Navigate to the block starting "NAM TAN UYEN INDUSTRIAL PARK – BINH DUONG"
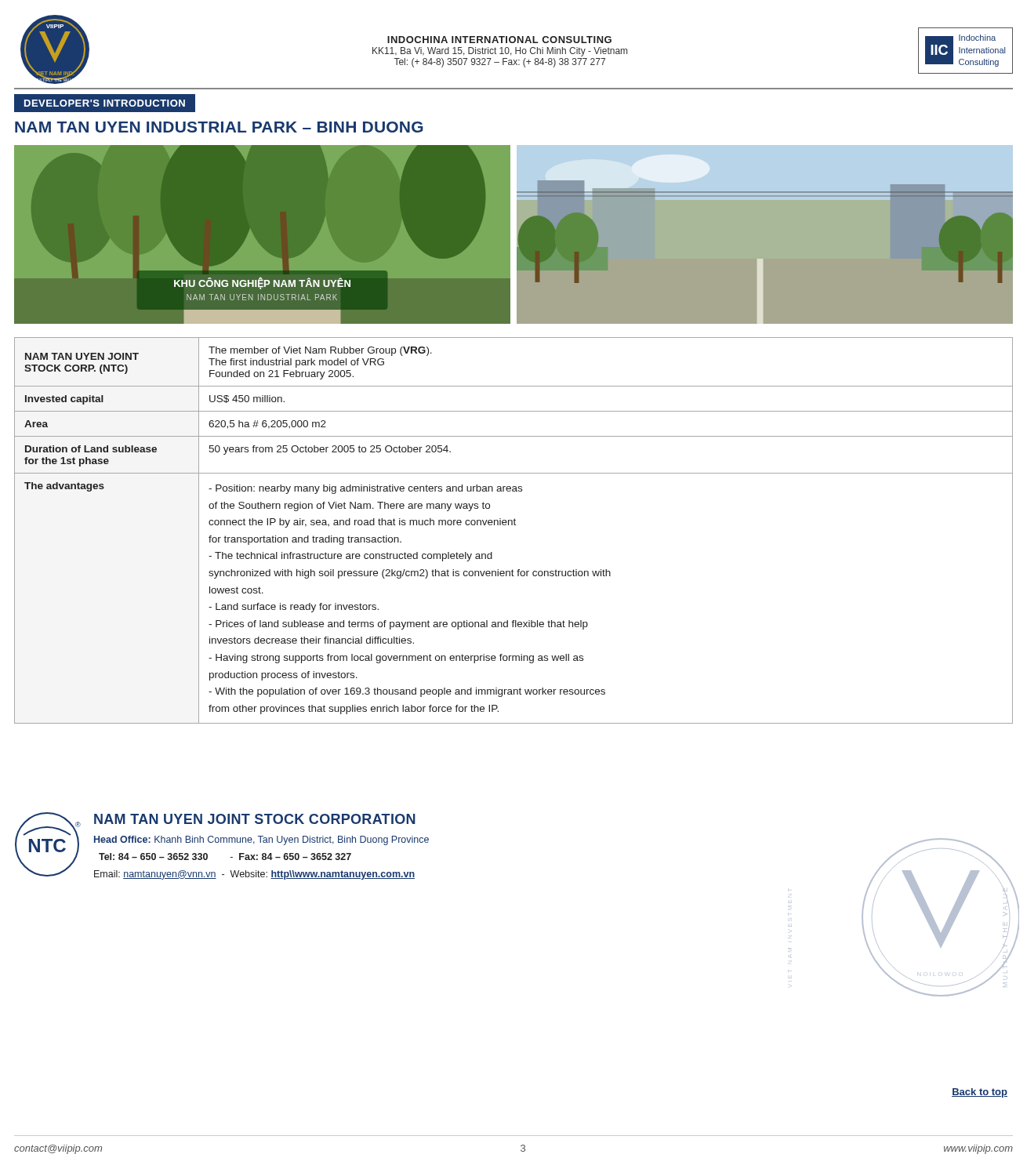1027x1176 pixels. (x=219, y=127)
